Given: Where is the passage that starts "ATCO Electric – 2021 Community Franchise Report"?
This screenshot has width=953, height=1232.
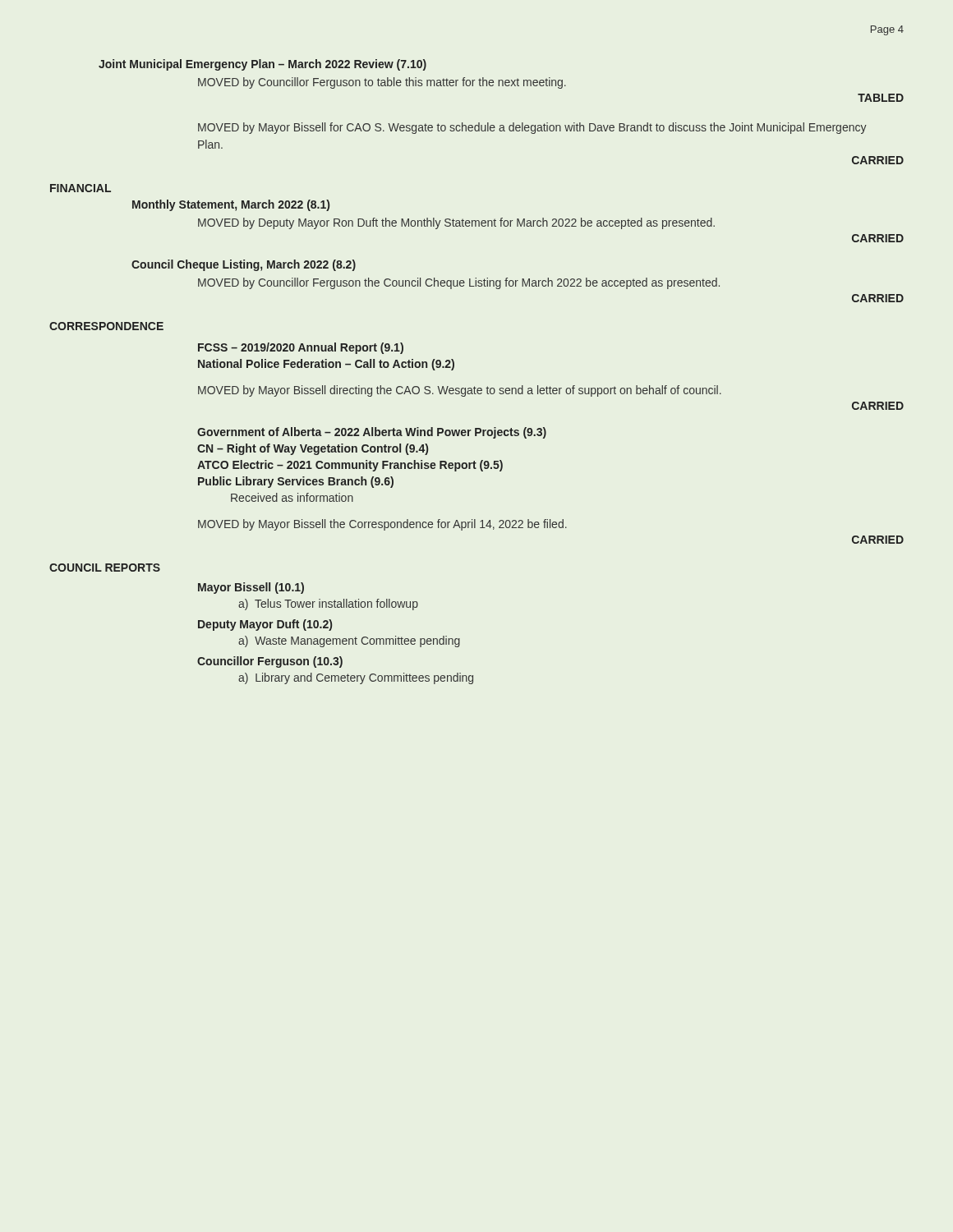Looking at the screenshot, I should pyautogui.click(x=350, y=465).
